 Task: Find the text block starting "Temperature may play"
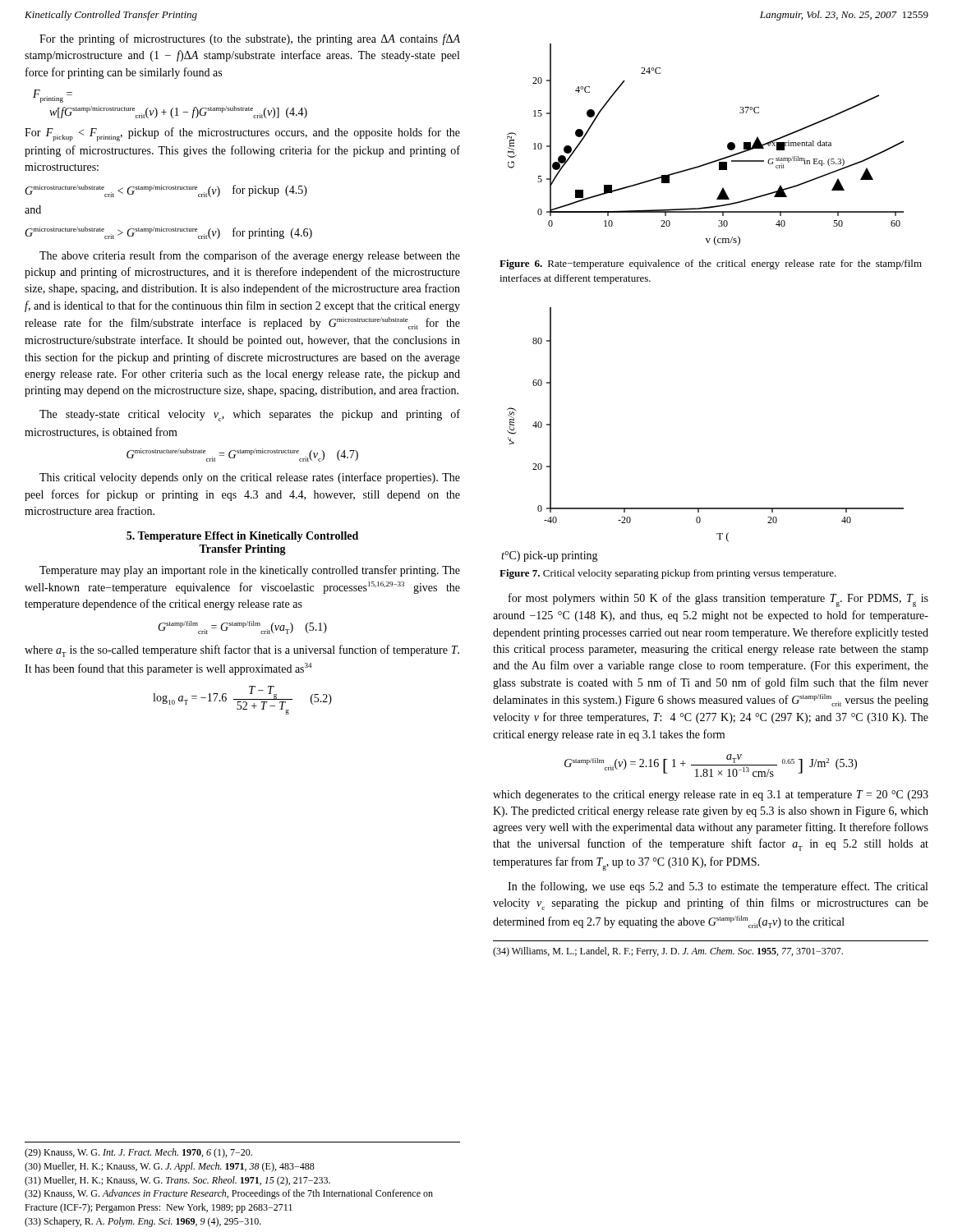[242, 588]
